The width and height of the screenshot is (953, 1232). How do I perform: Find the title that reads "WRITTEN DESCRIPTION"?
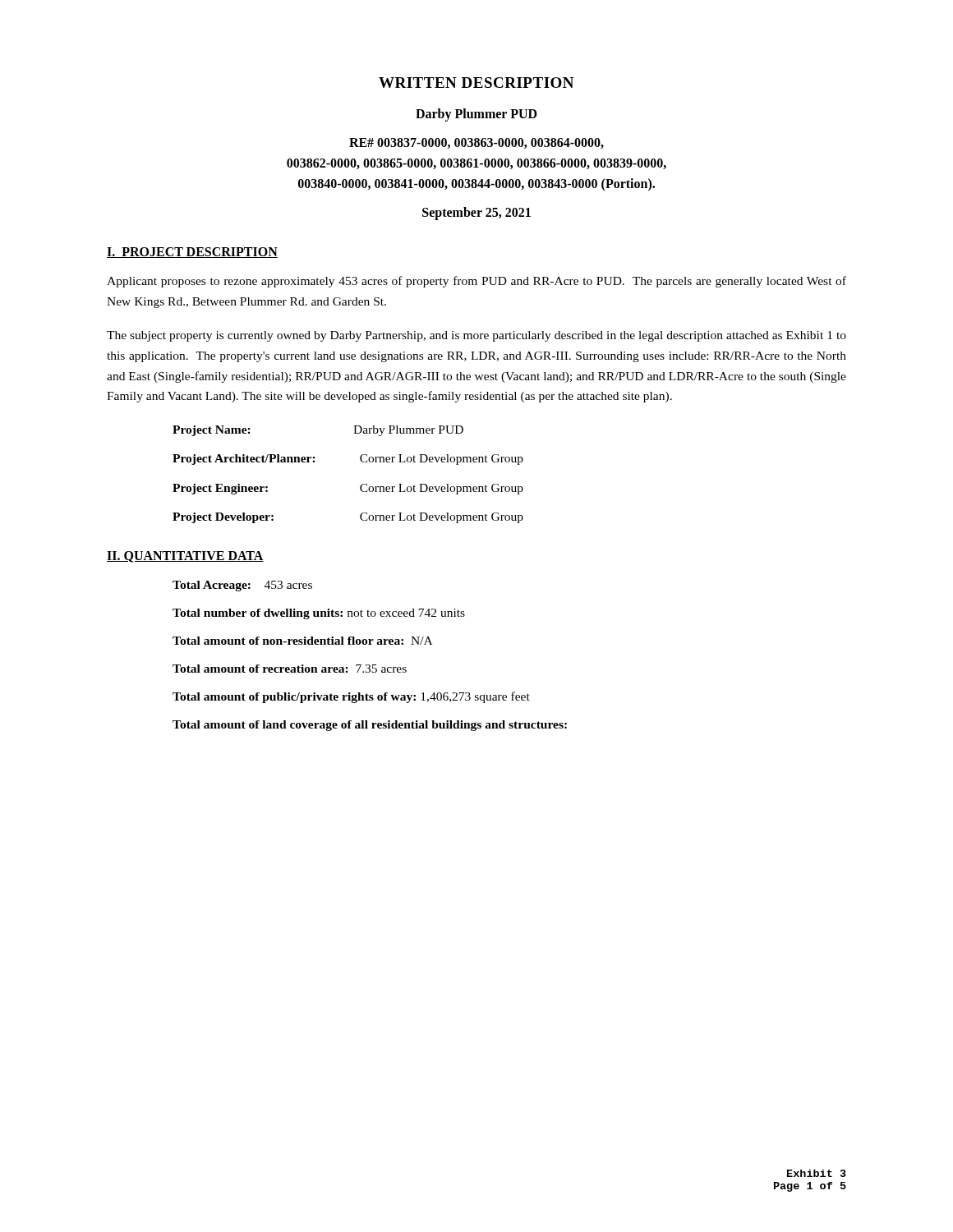coord(476,83)
